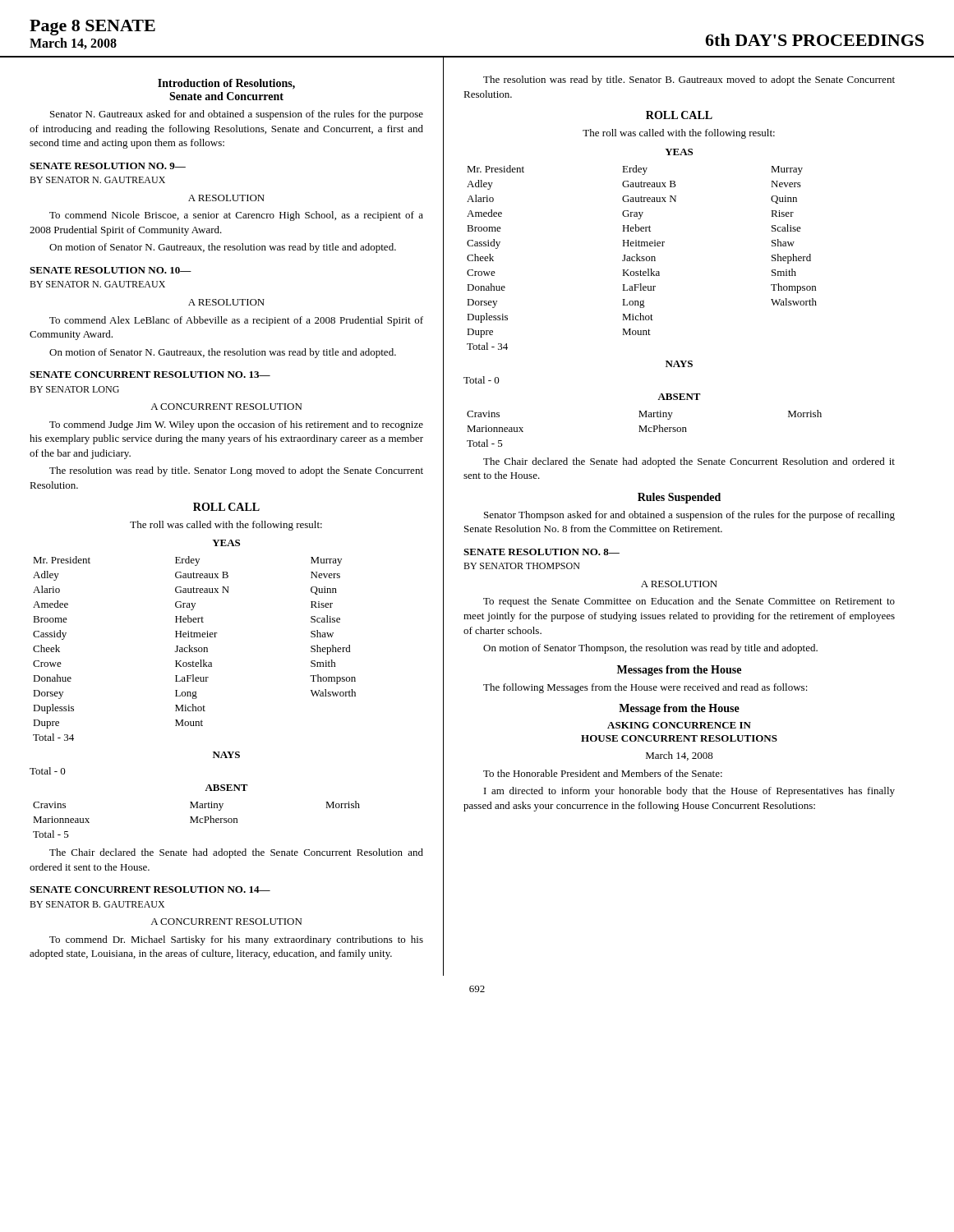Point to the block beginning "Senator N. Gautreaux asked for"
The image size is (954, 1232).
(x=226, y=128)
